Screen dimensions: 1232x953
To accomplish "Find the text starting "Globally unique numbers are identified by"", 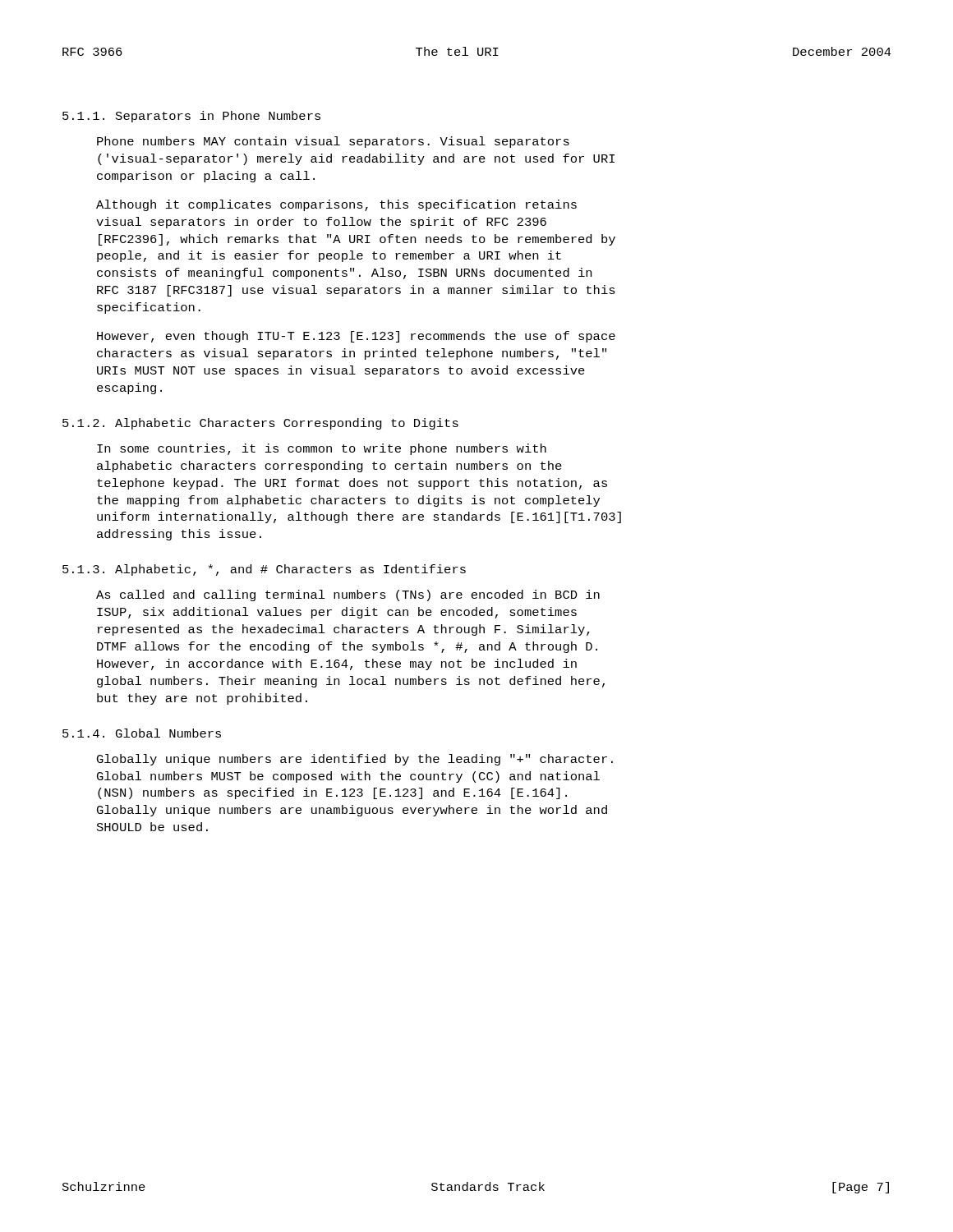I will tap(356, 794).
